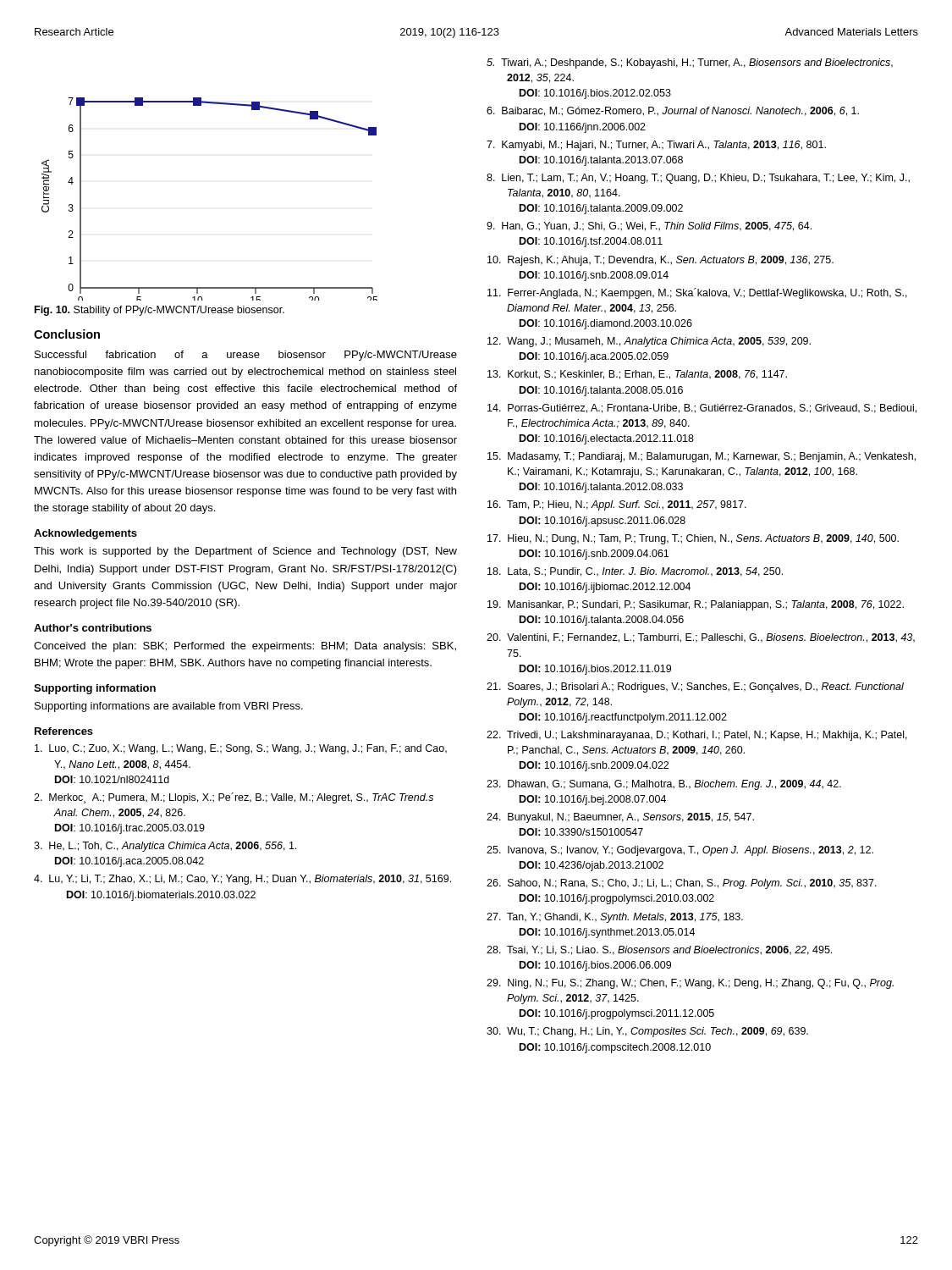Viewport: 952px width, 1270px height.
Task: Point to the text starting "24. Bunyakul, N.; Baeumner, A., Sensors, 2015, 15,"
Action: click(x=621, y=824)
